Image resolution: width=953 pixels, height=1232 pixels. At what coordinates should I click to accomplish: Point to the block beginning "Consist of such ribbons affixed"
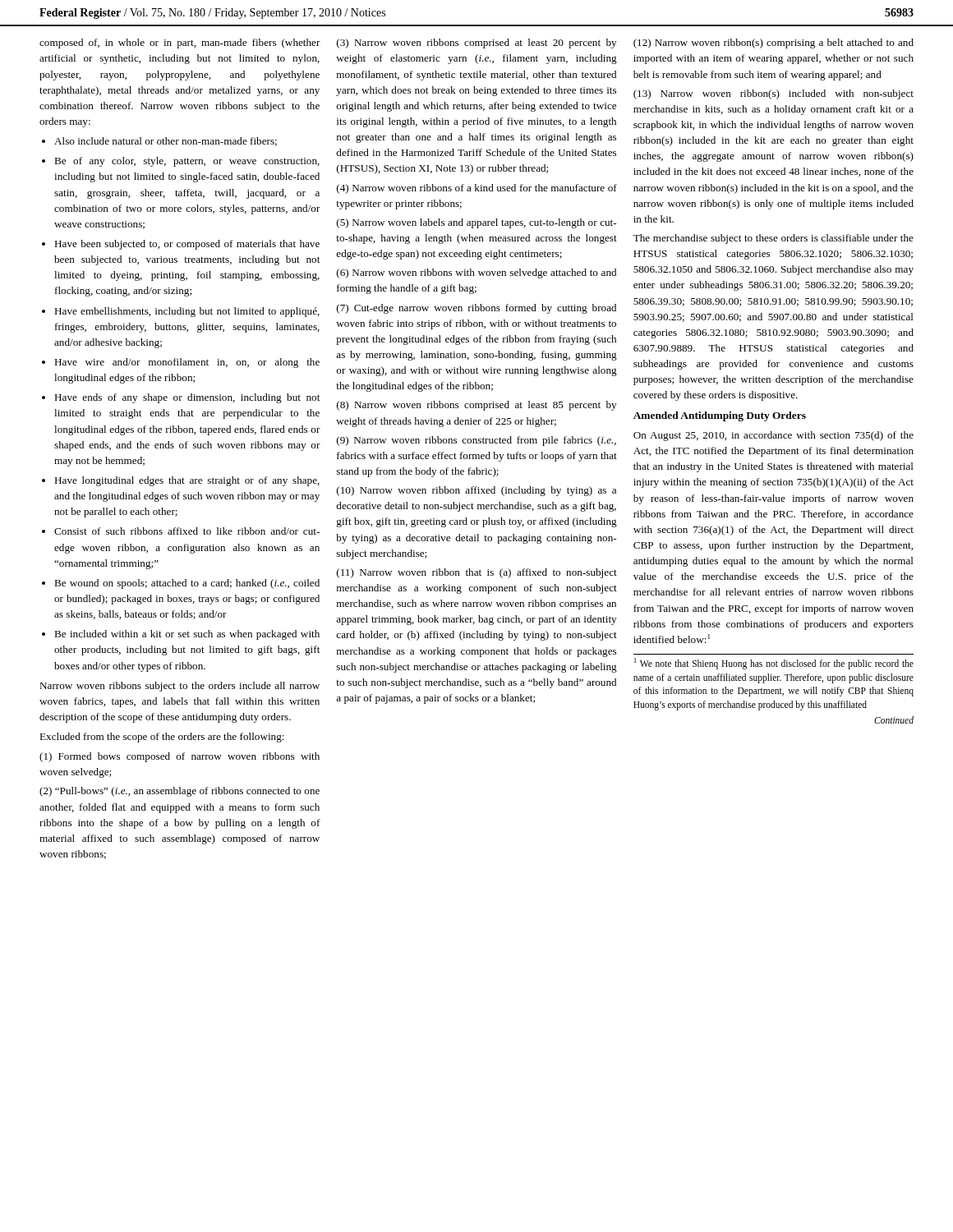click(x=180, y=547)
